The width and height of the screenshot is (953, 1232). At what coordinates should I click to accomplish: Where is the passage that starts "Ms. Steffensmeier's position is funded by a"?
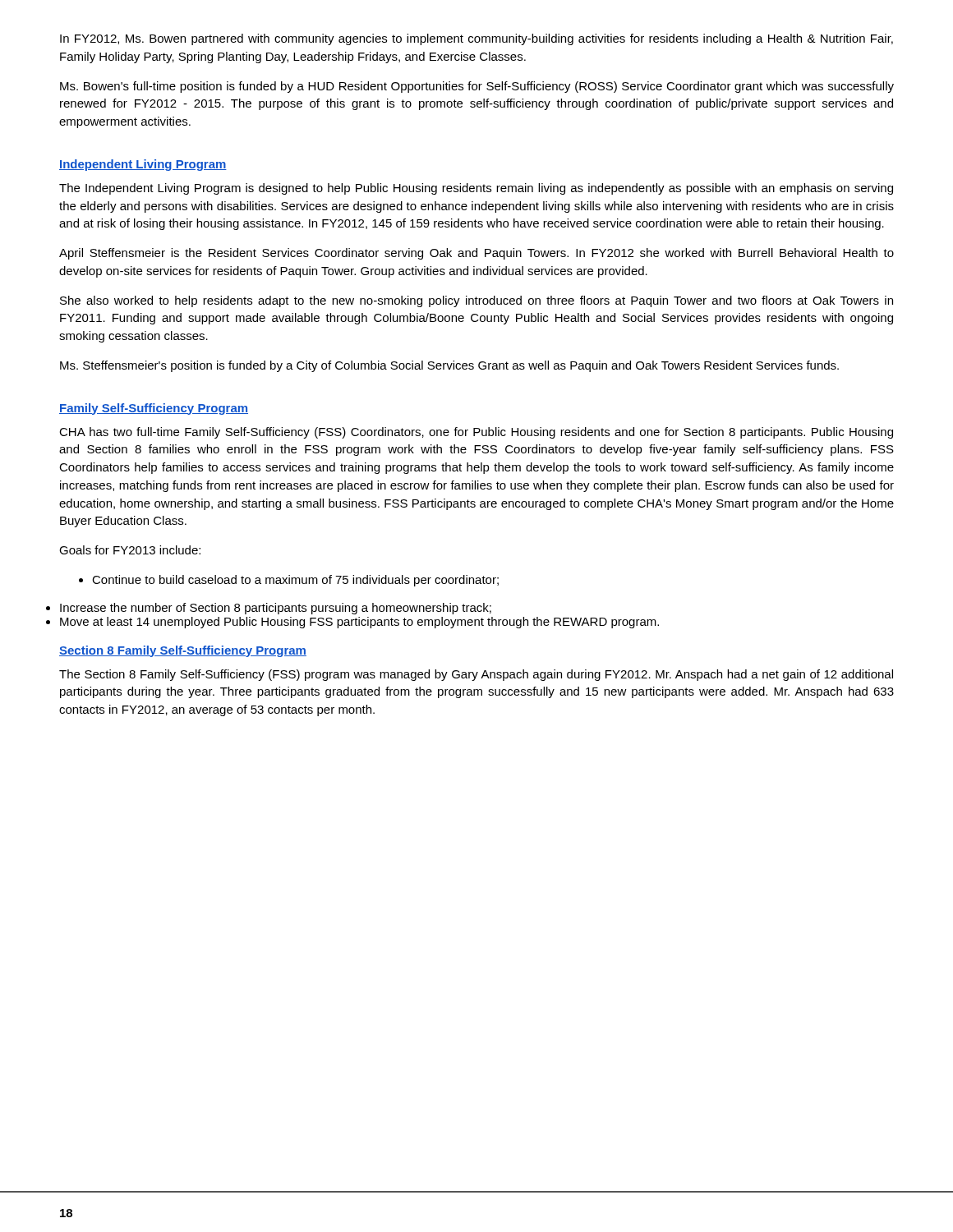coord(476,365)
